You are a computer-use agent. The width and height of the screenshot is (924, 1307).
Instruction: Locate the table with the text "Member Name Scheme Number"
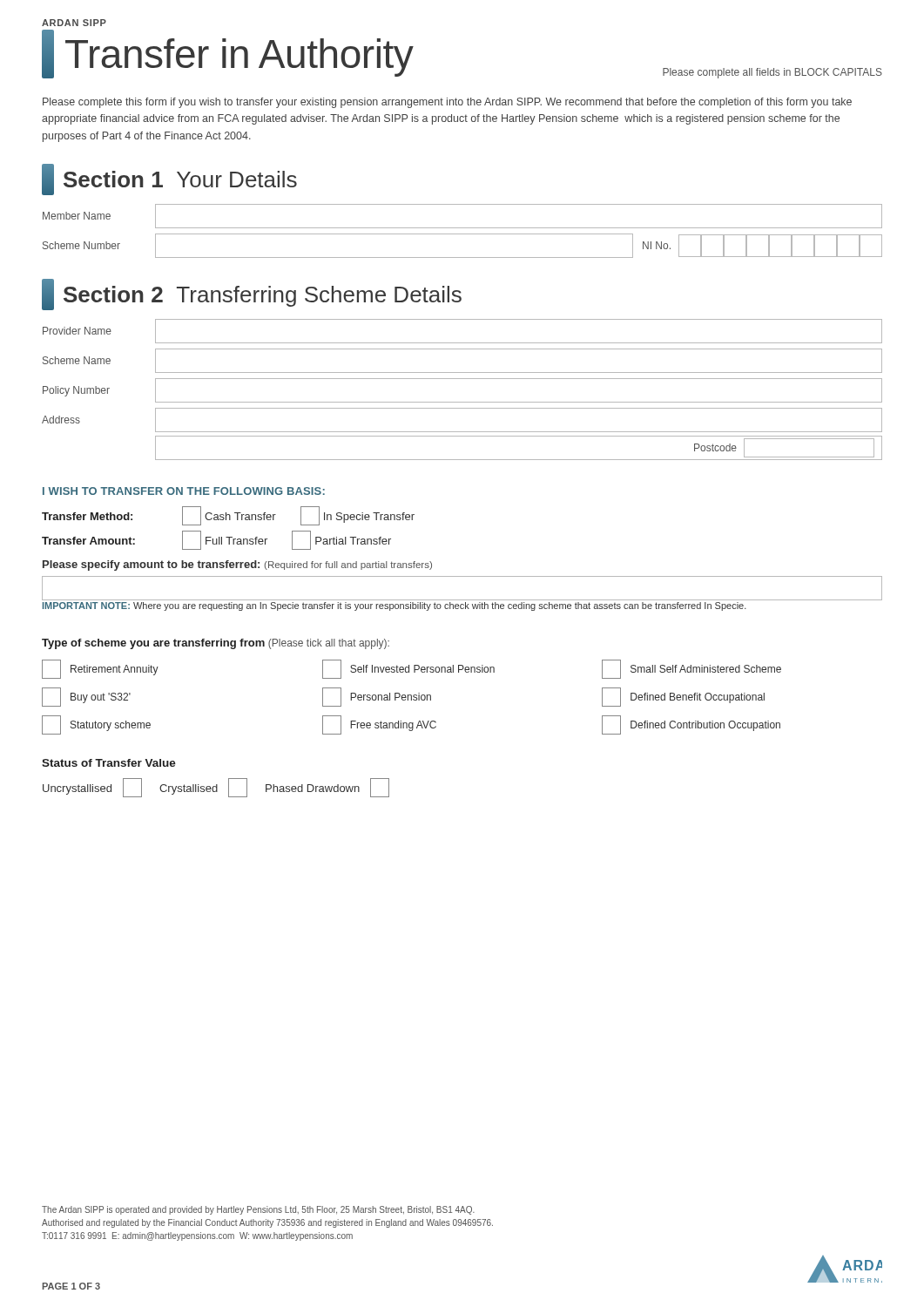tap(462, 231)
